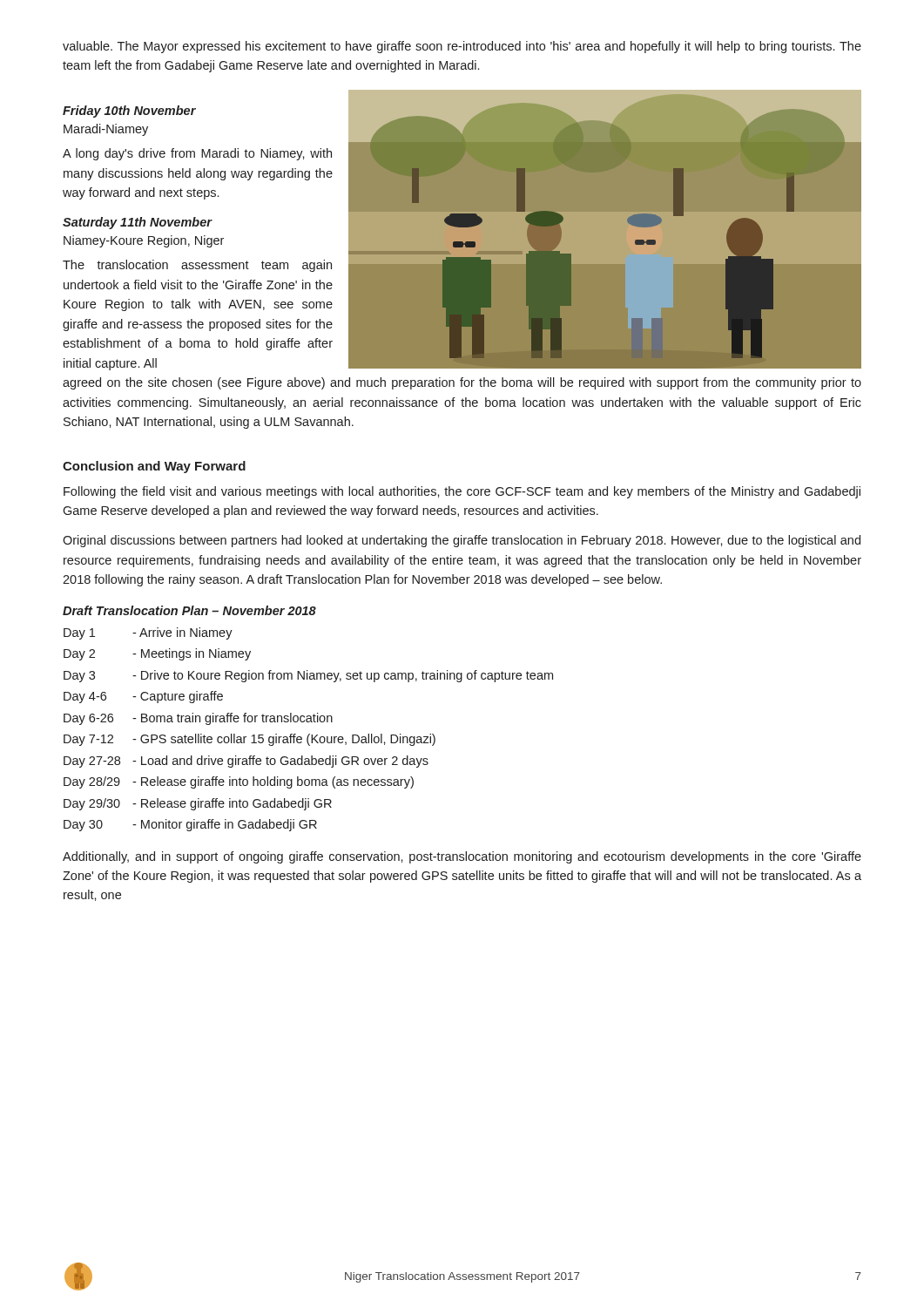Navigate to the block starting "A long day's drive from Maradi"
The width and height of the screenshot is (924, 1307).
[x=198, y=173]
